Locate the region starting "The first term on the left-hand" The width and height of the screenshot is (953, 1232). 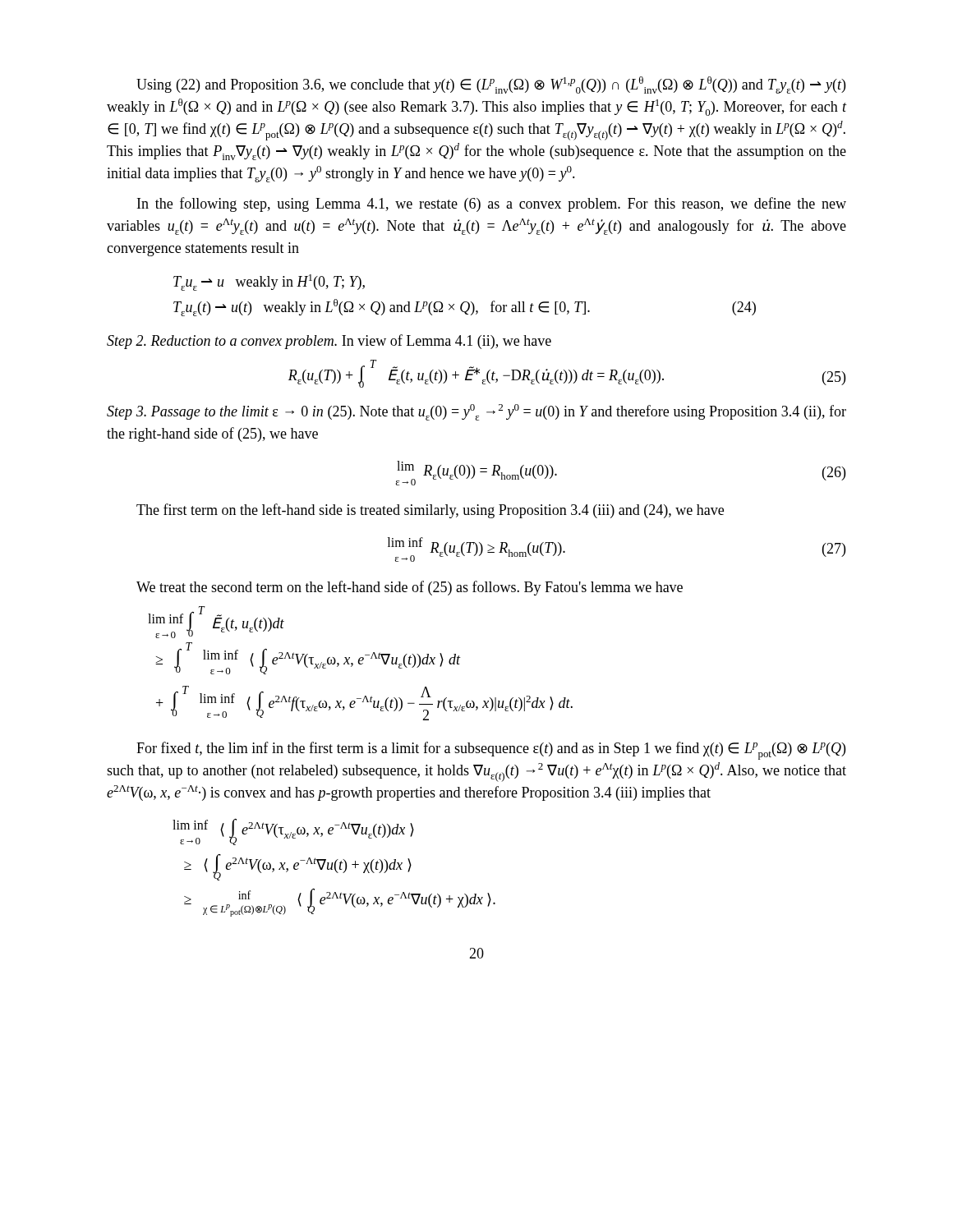[x=430, y=510]
